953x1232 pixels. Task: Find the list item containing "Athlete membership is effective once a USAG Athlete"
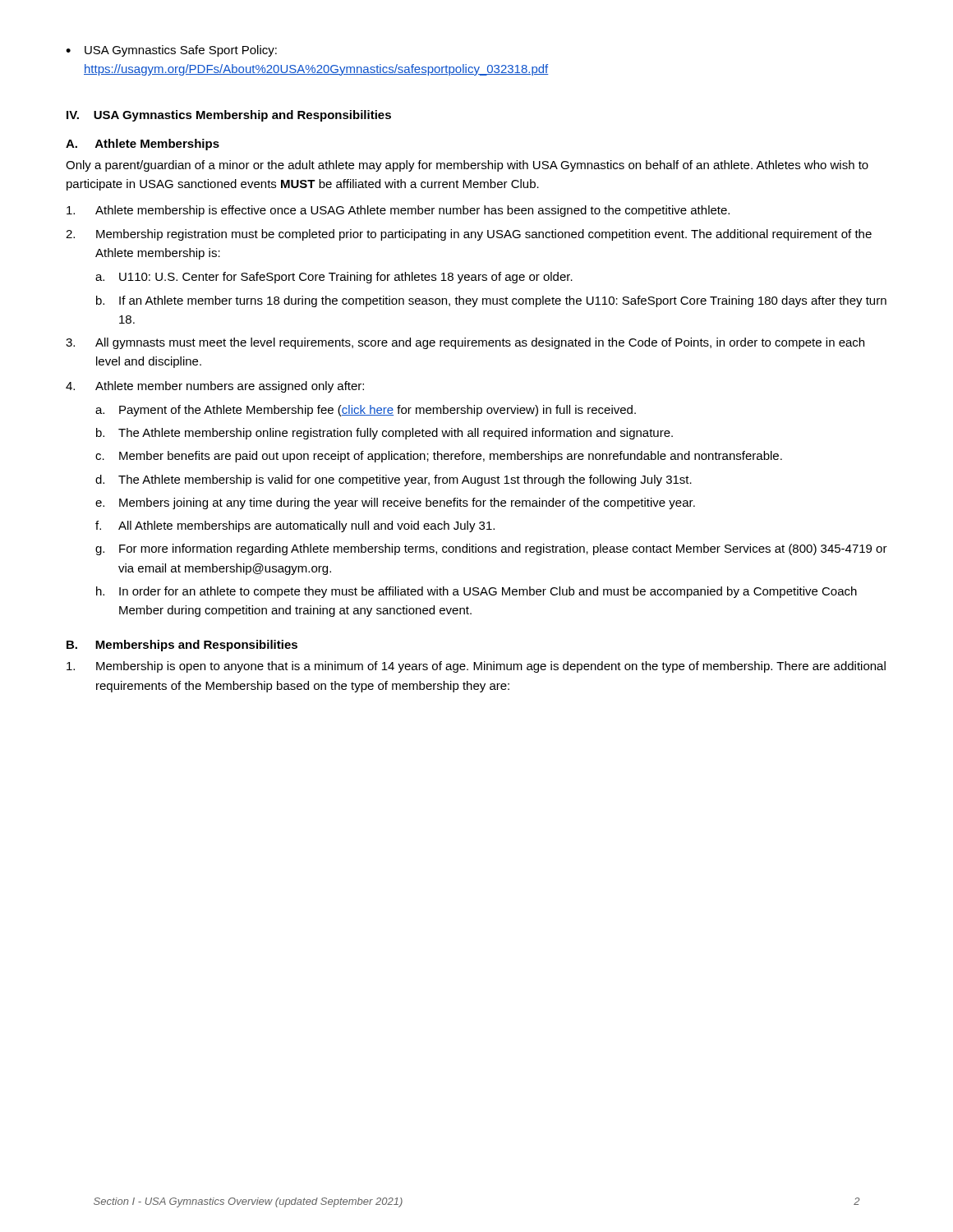pyautogui.click(x=476, y=210)
